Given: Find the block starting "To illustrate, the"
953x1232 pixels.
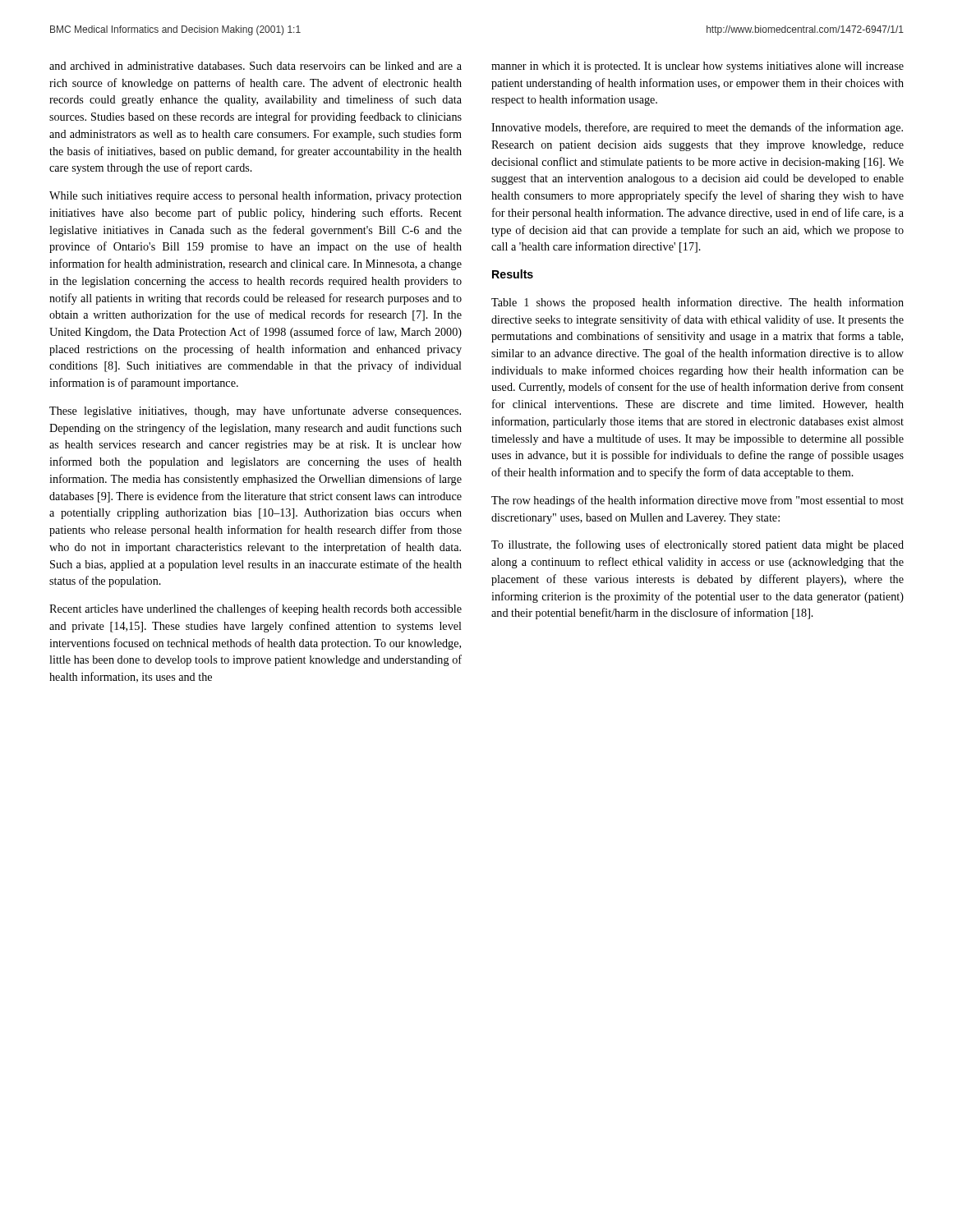Looking at the screenshot, I should [698, 579].
